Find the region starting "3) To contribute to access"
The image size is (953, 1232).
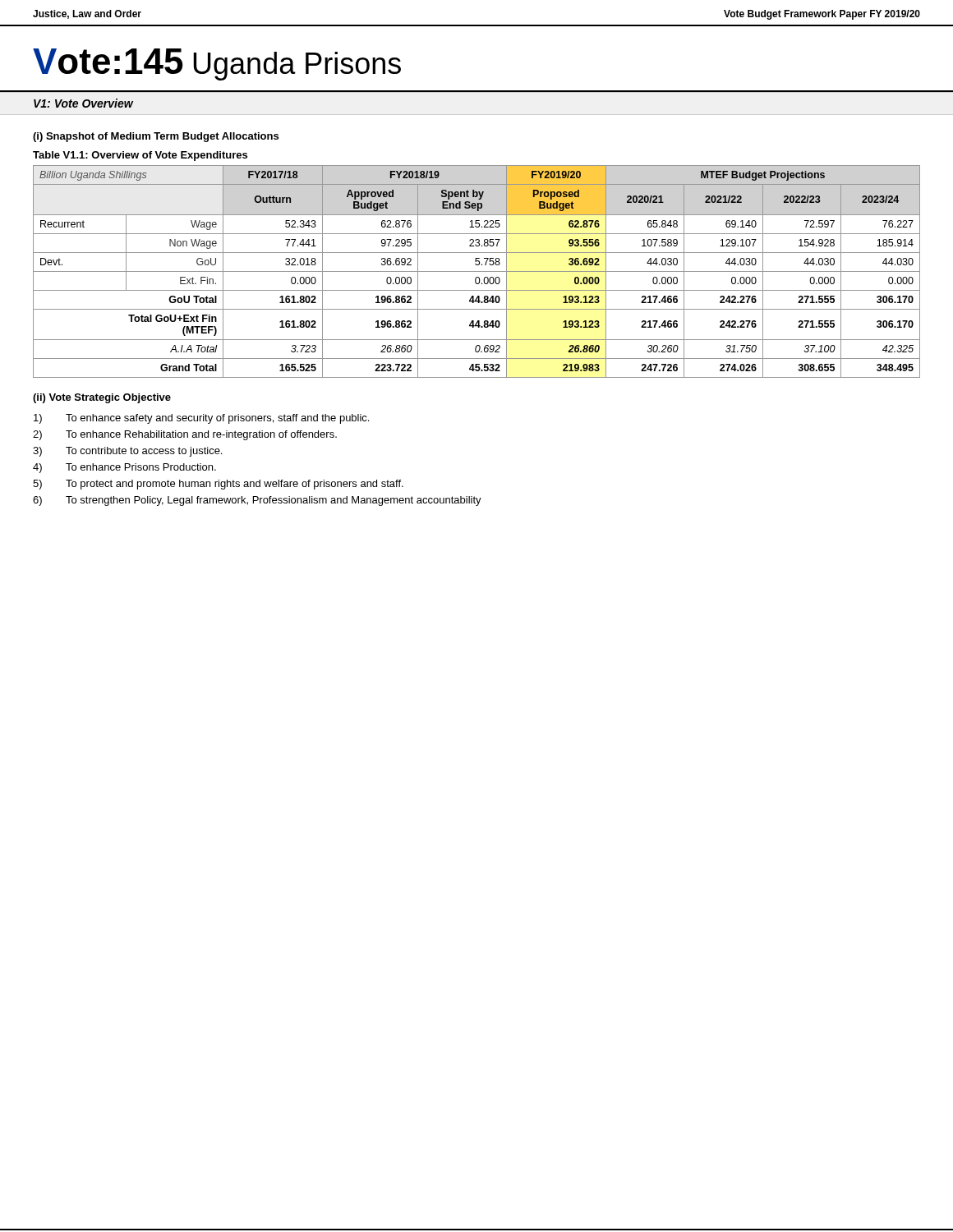tap(128, 451)
